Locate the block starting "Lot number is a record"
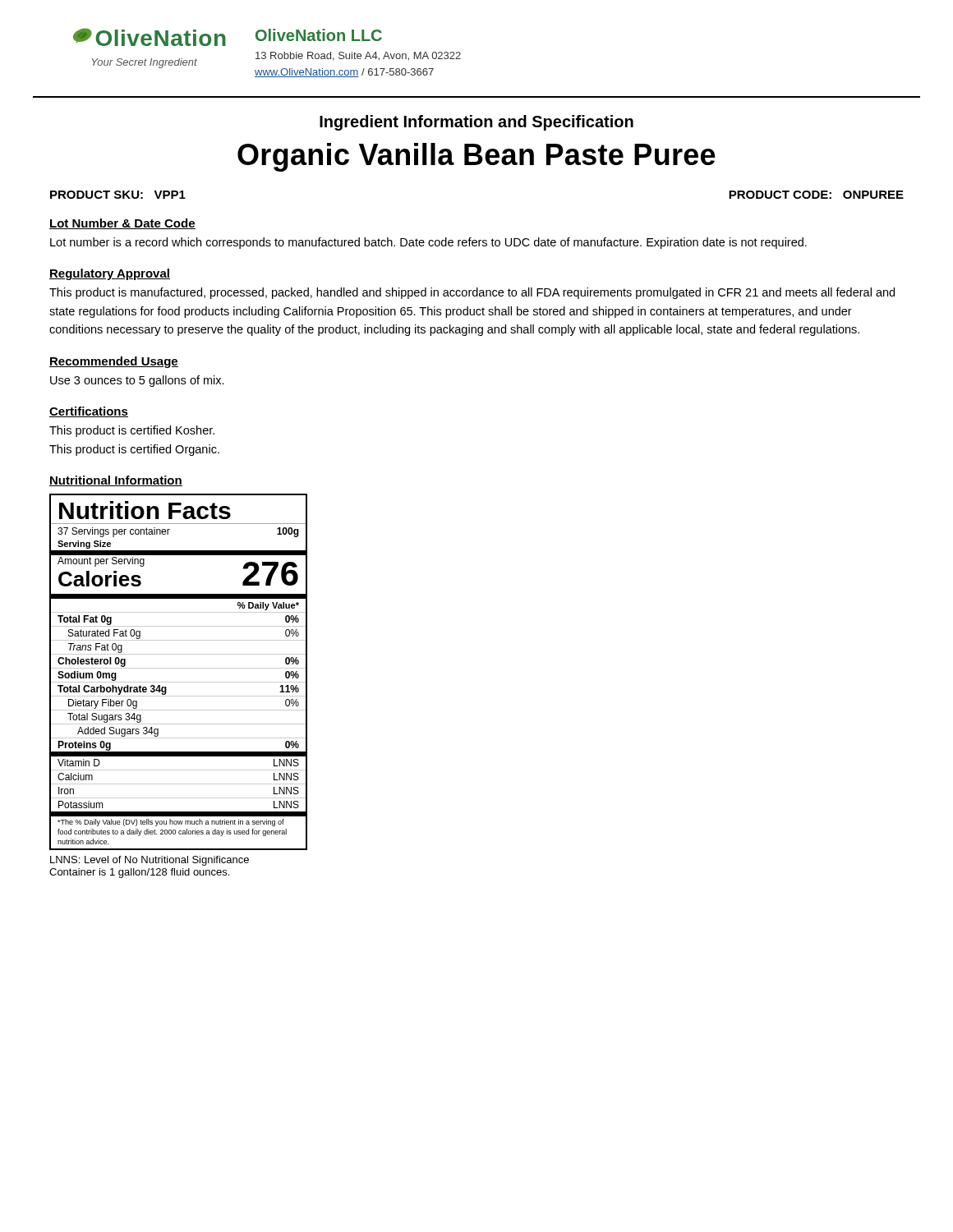953x1232 pixels. pyautogui.click(x=428, y=242)
